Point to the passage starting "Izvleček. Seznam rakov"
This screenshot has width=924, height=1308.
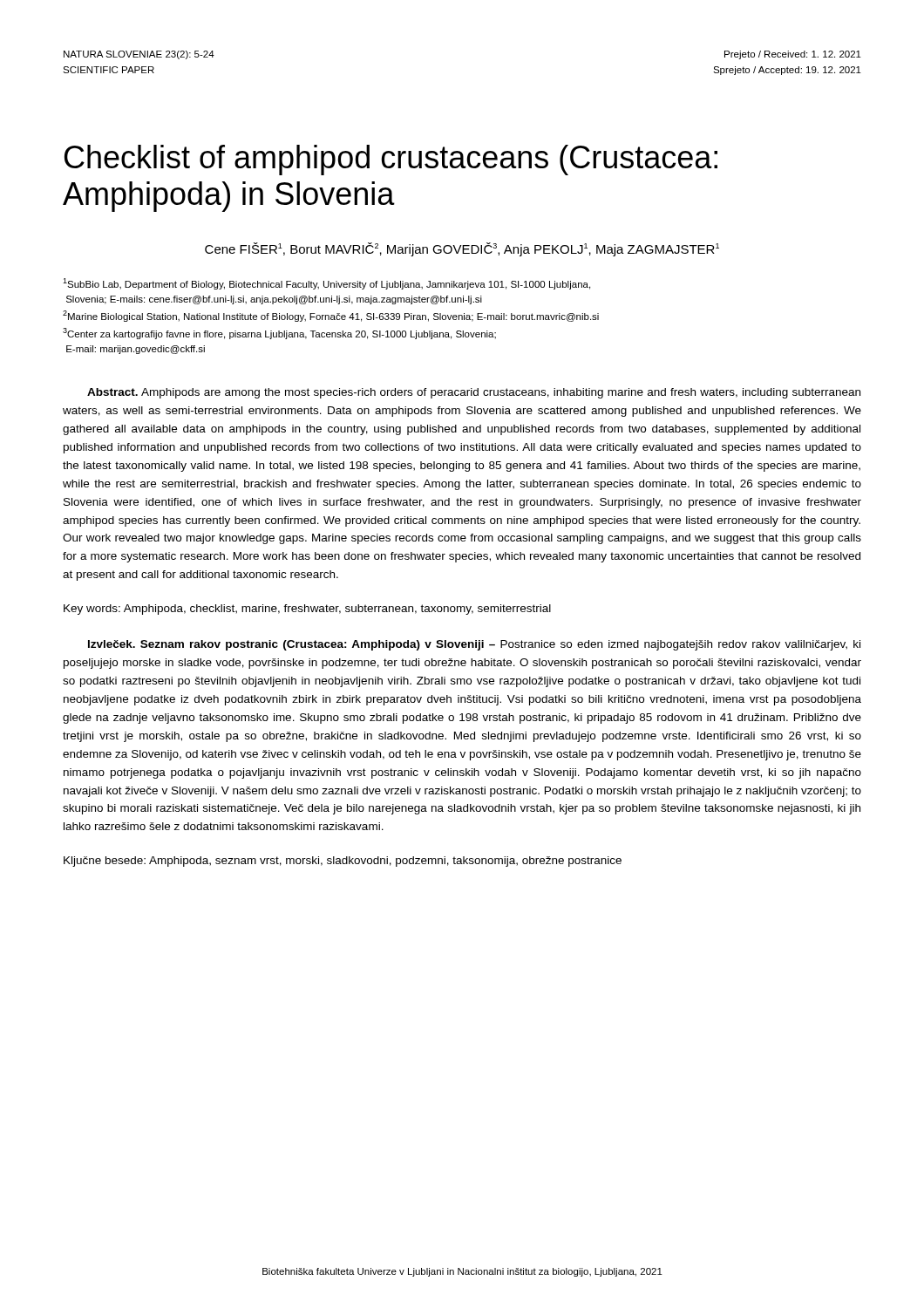tap(462, 736)
